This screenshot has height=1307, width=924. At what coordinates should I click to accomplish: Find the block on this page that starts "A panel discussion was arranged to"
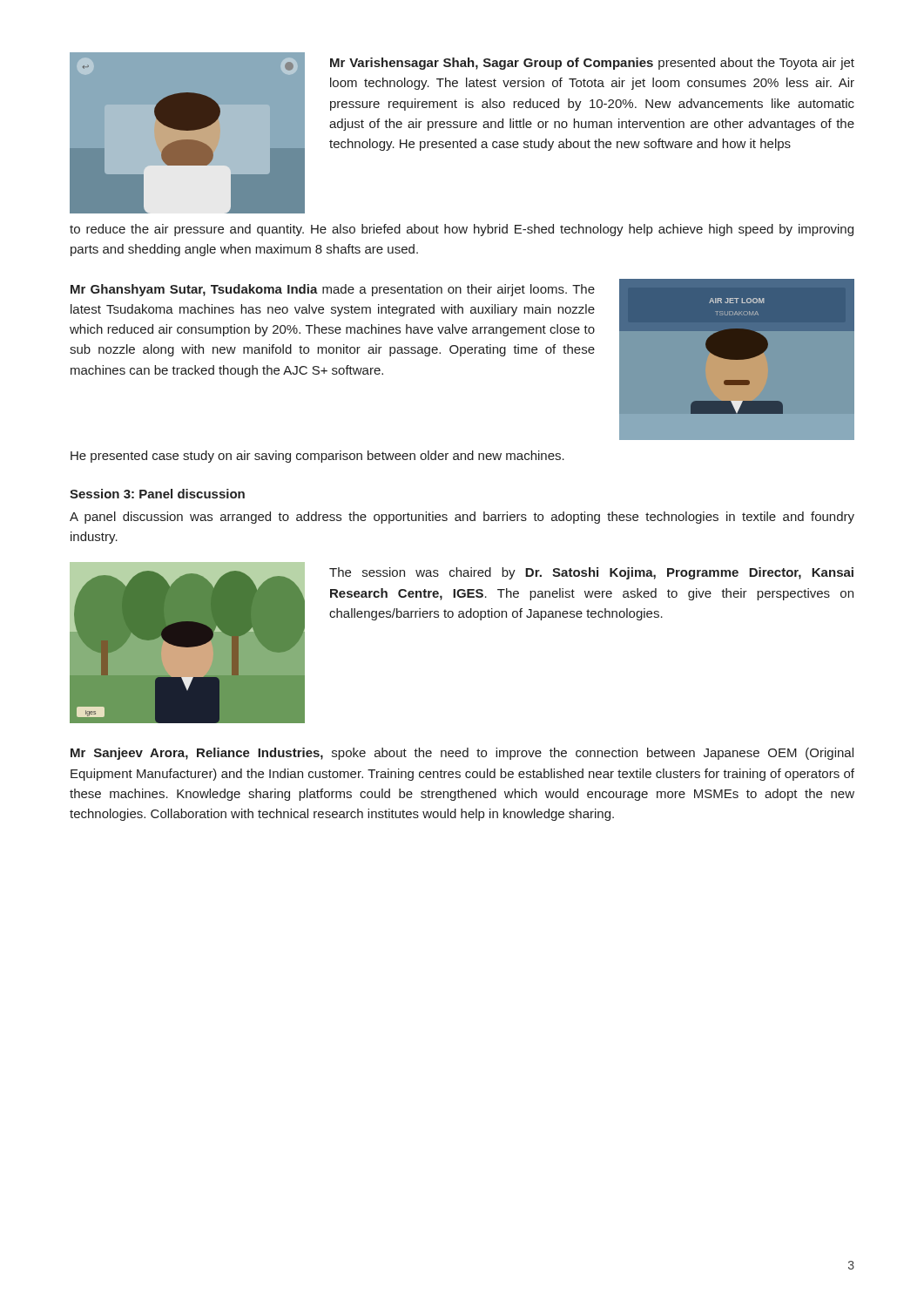(x=462, y=526)
